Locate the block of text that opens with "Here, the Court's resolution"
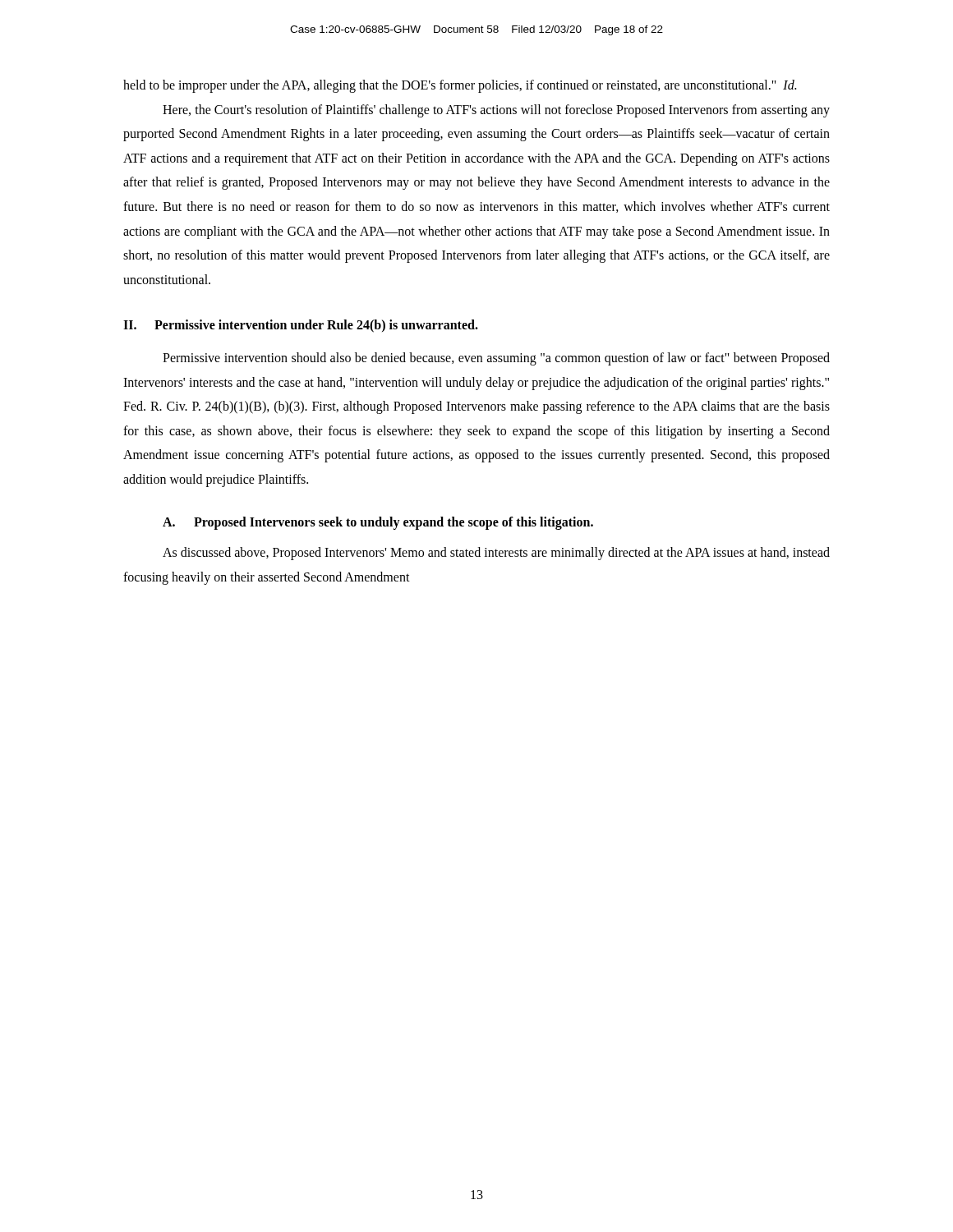 click(476, 194)
